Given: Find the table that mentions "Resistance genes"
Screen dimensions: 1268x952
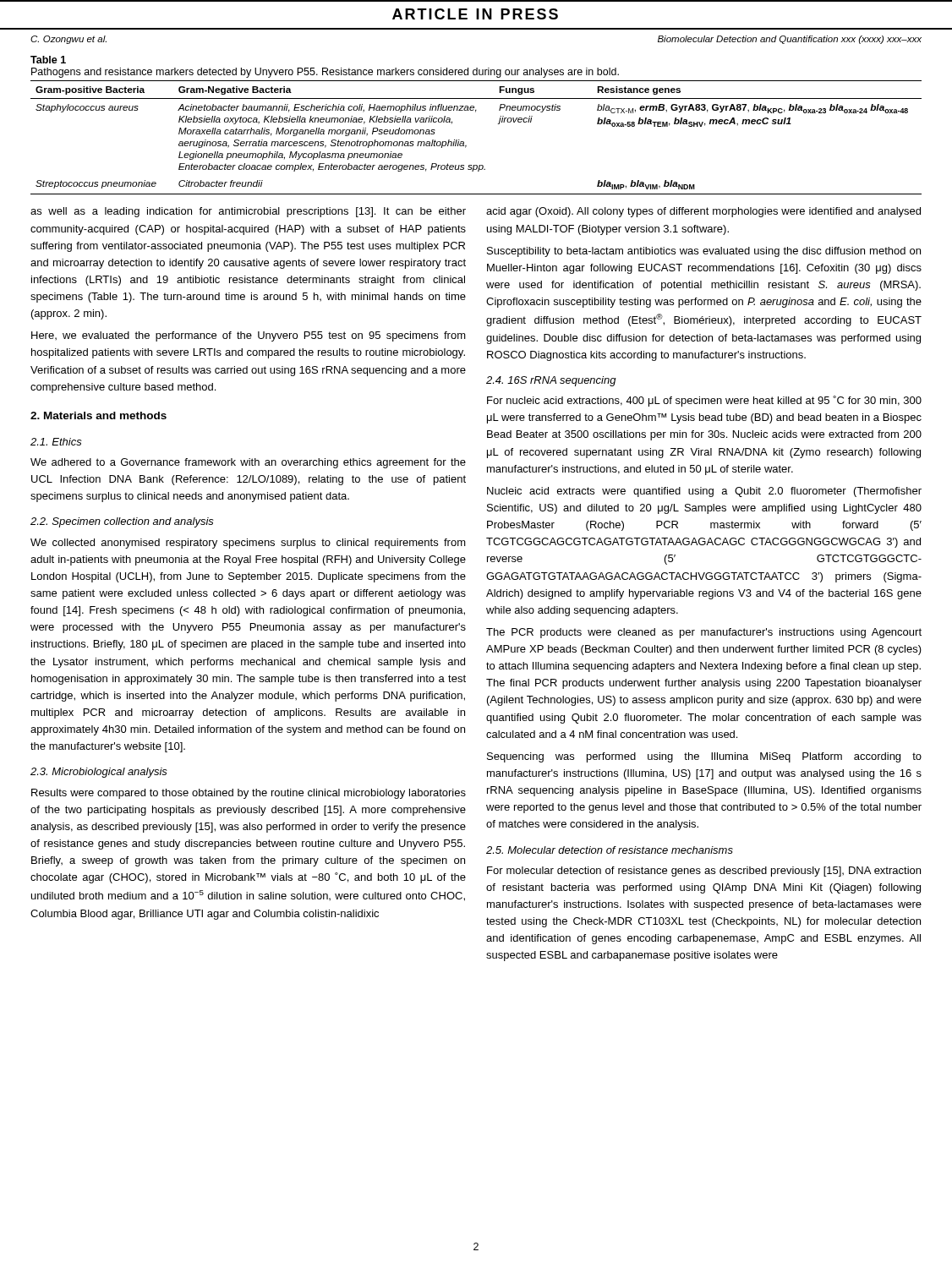Looking at the screenshot, I should [x=476, y=138].
